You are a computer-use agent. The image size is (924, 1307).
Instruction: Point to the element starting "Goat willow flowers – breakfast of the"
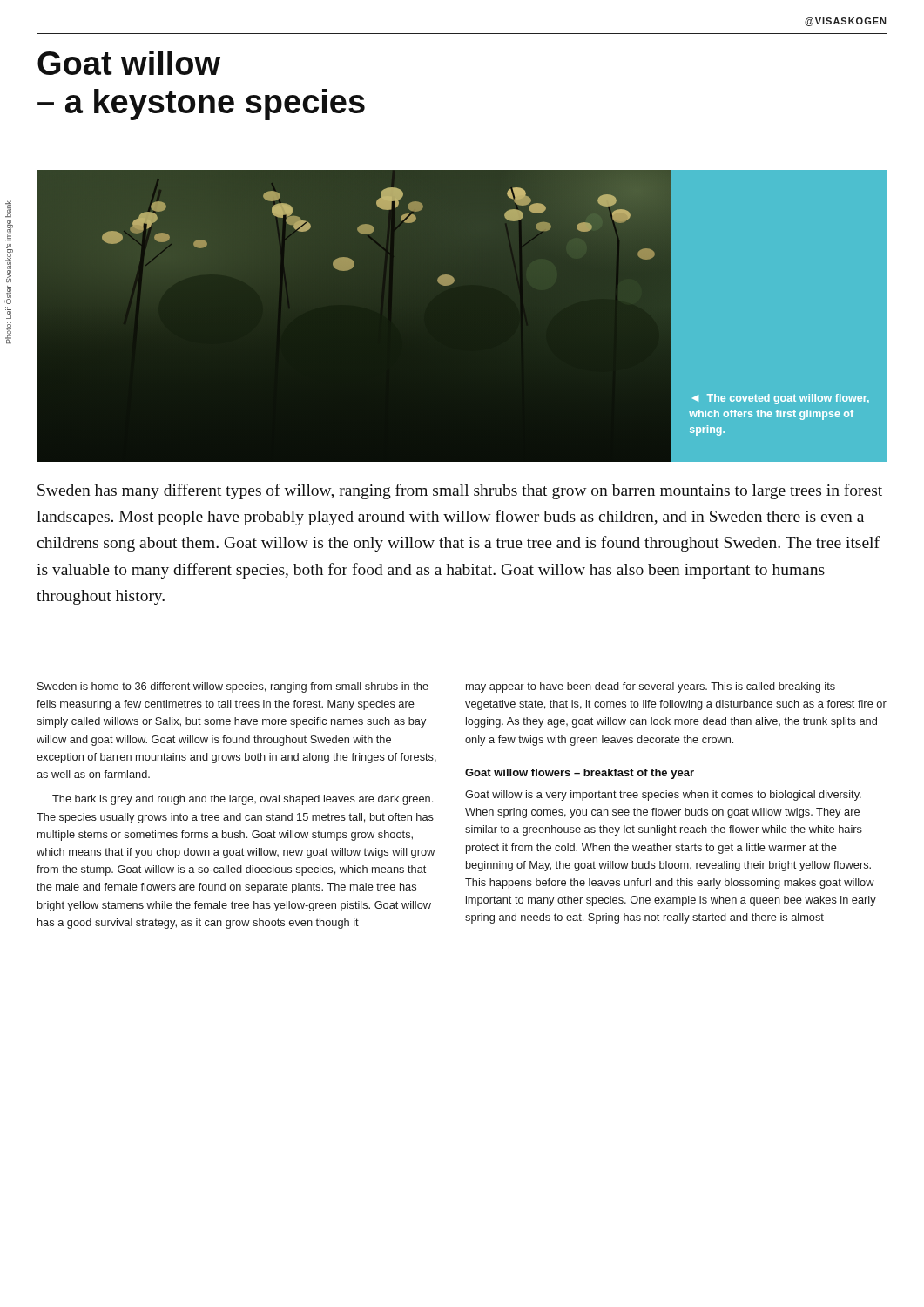(x=580, y=772)
